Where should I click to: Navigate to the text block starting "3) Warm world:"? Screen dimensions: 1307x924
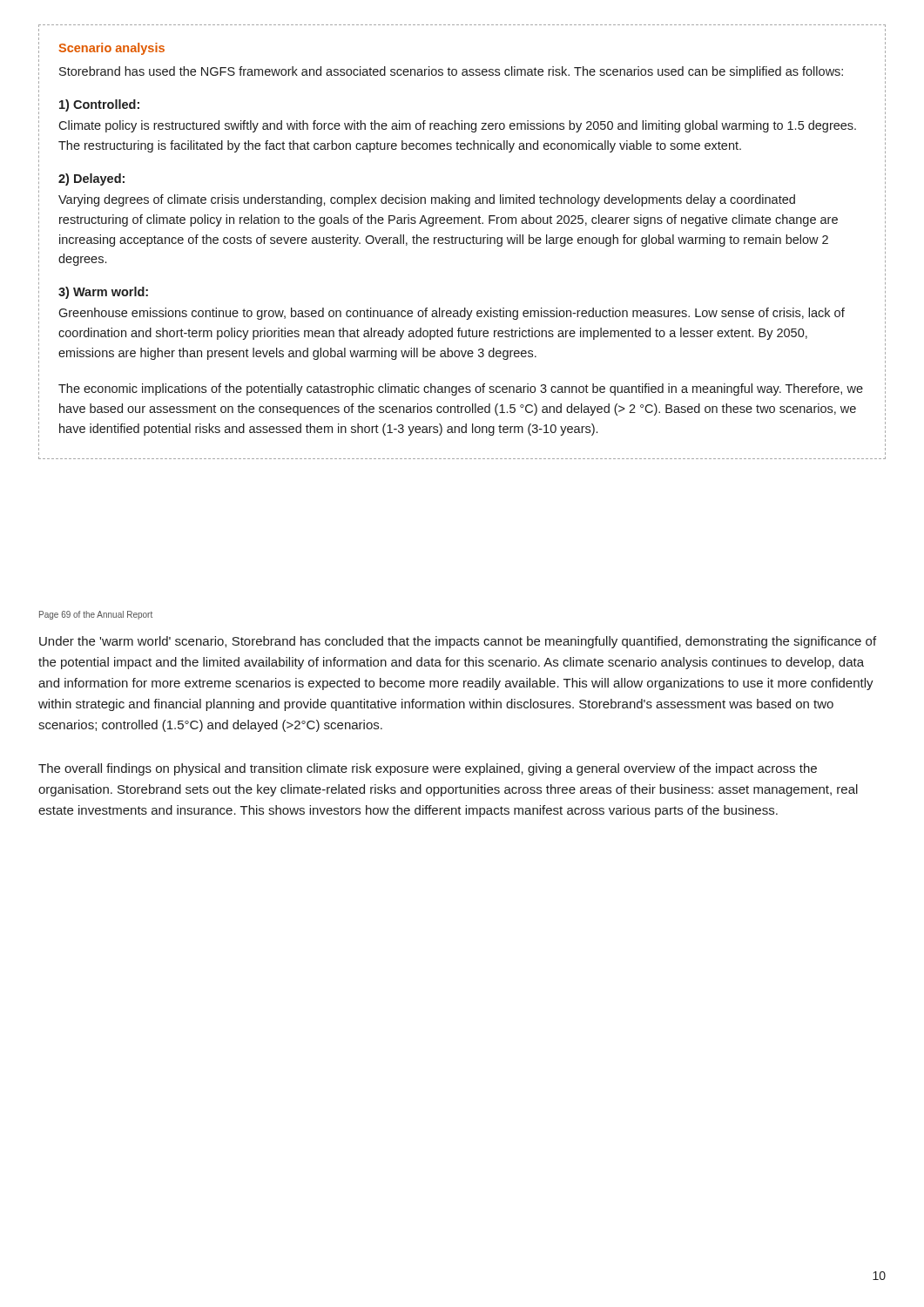pos(104,292)
